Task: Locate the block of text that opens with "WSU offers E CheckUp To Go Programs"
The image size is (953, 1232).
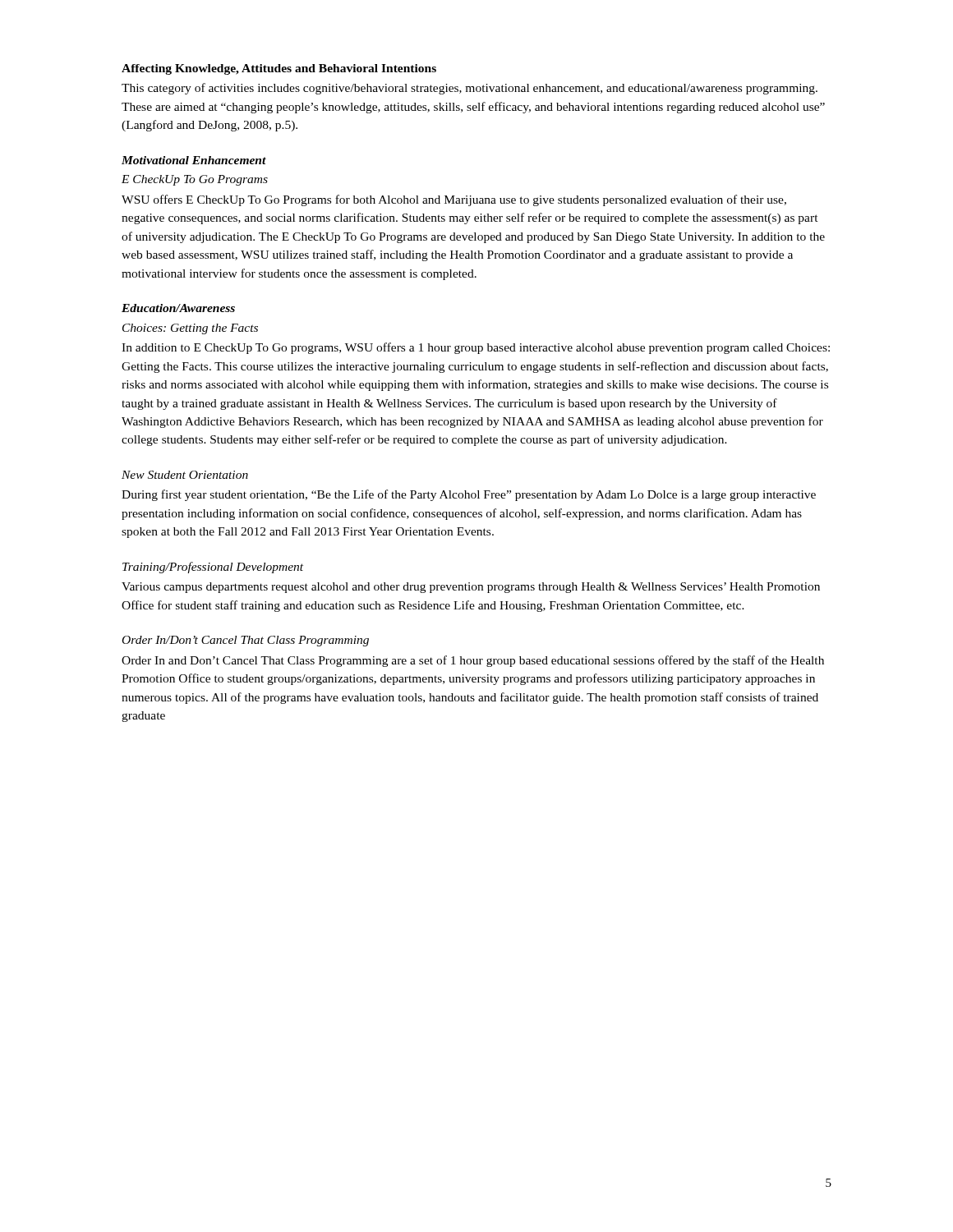Action: coord(476,236)
